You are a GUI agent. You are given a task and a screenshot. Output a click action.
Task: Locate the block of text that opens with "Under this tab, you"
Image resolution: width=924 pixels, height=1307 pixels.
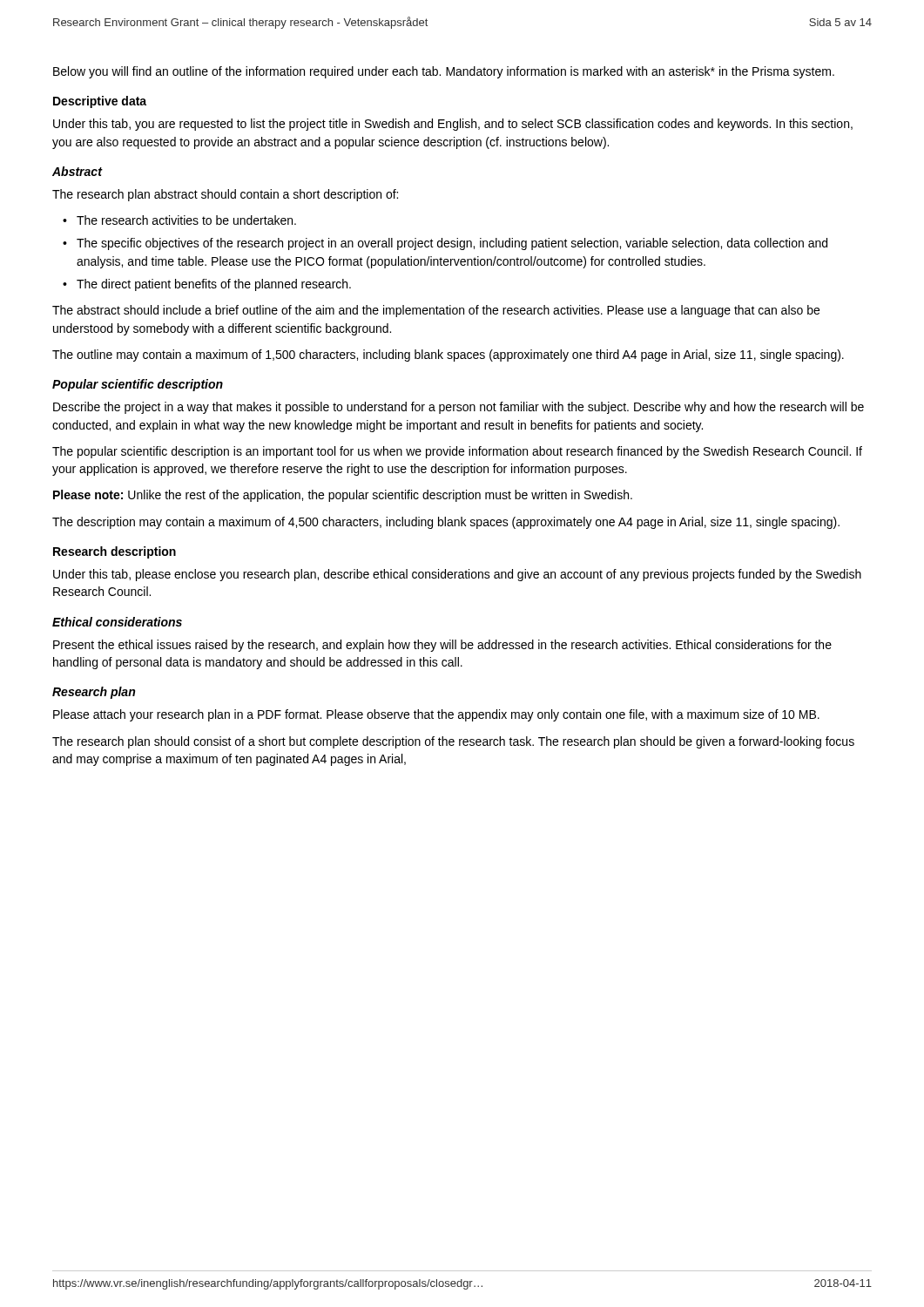(x=462, y=133)
